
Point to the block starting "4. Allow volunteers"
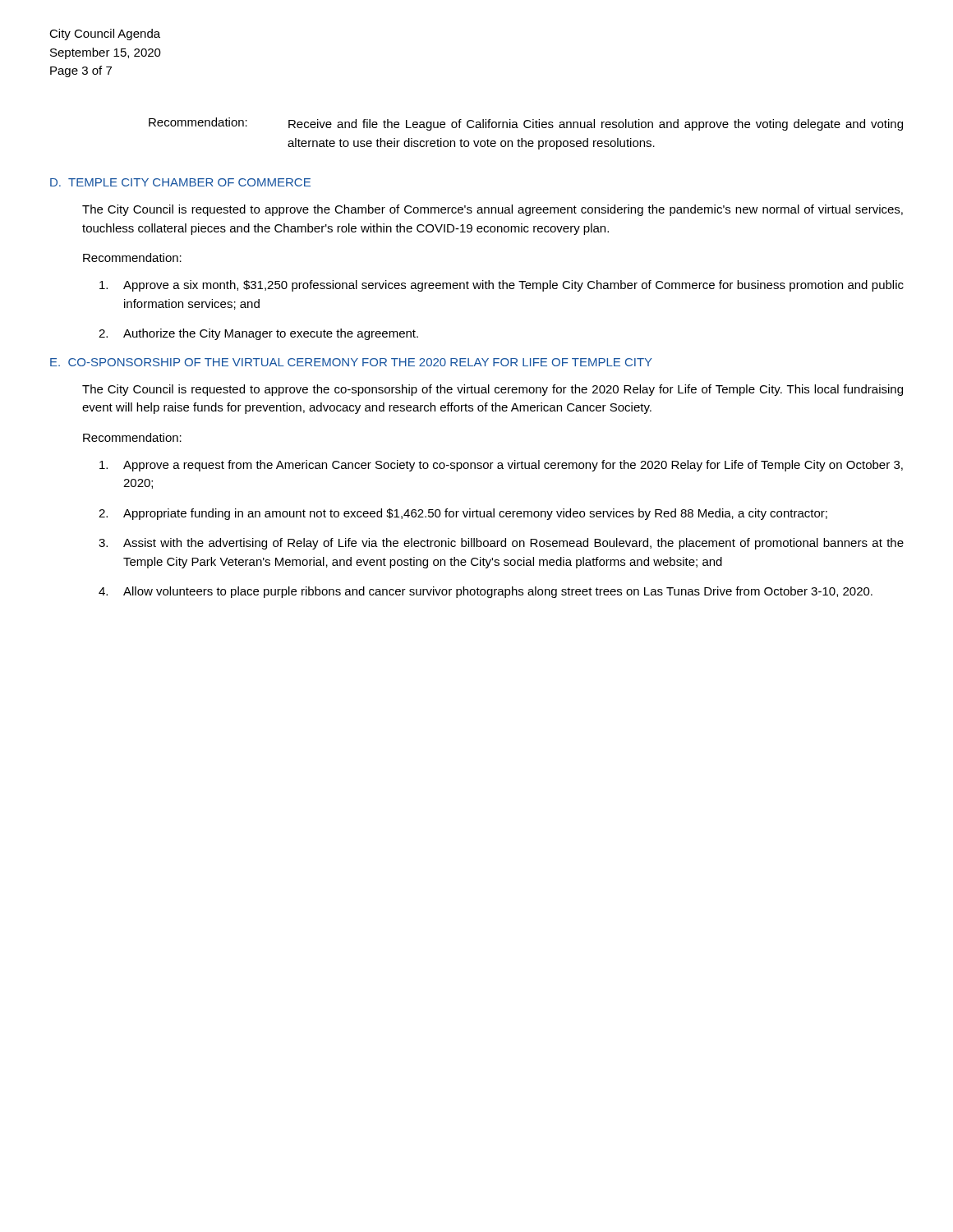click(x=501, y=592)
